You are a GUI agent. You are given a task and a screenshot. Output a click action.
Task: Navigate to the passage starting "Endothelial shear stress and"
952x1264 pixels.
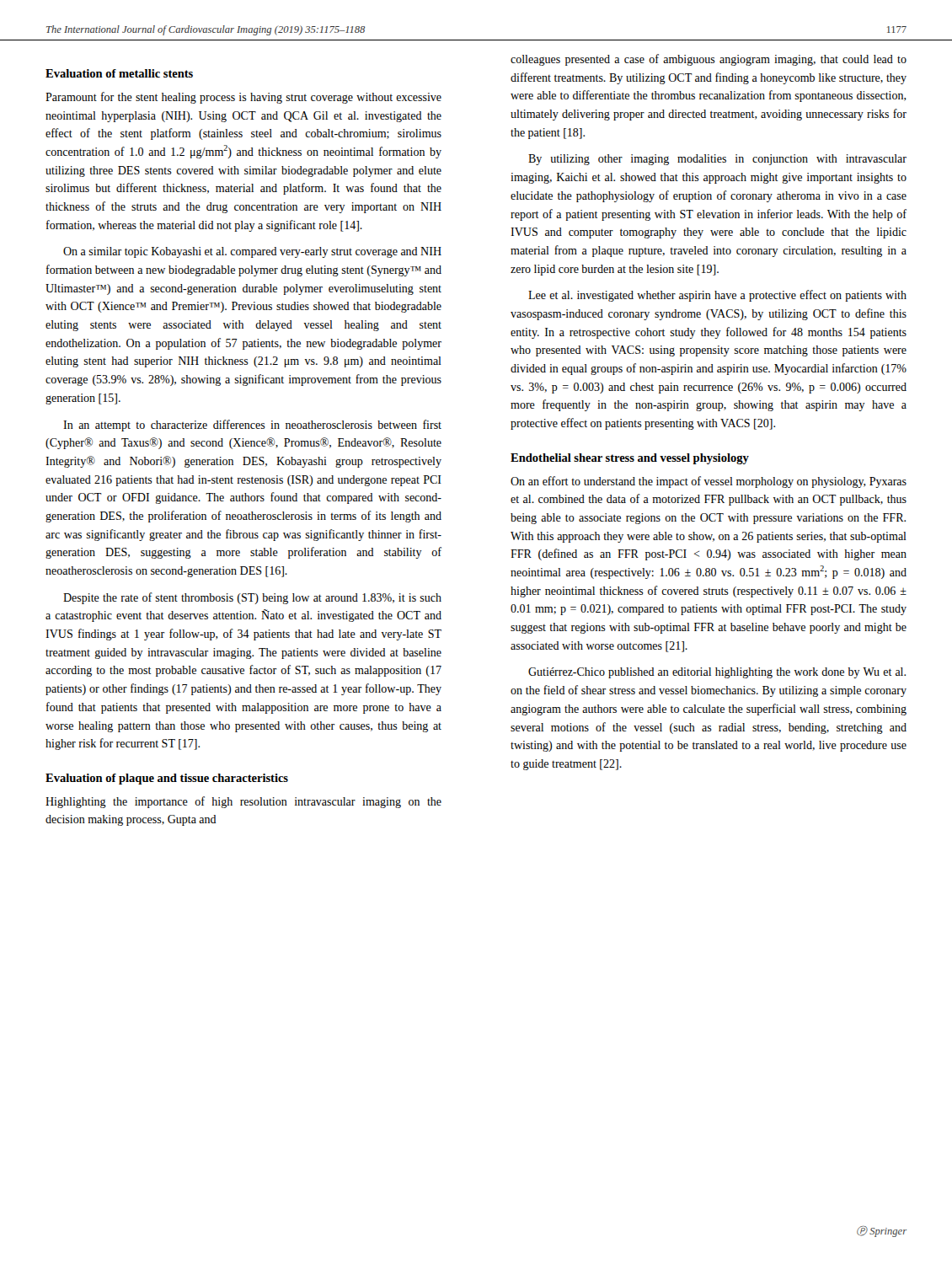pyautogui.click(x=630, y=457)
